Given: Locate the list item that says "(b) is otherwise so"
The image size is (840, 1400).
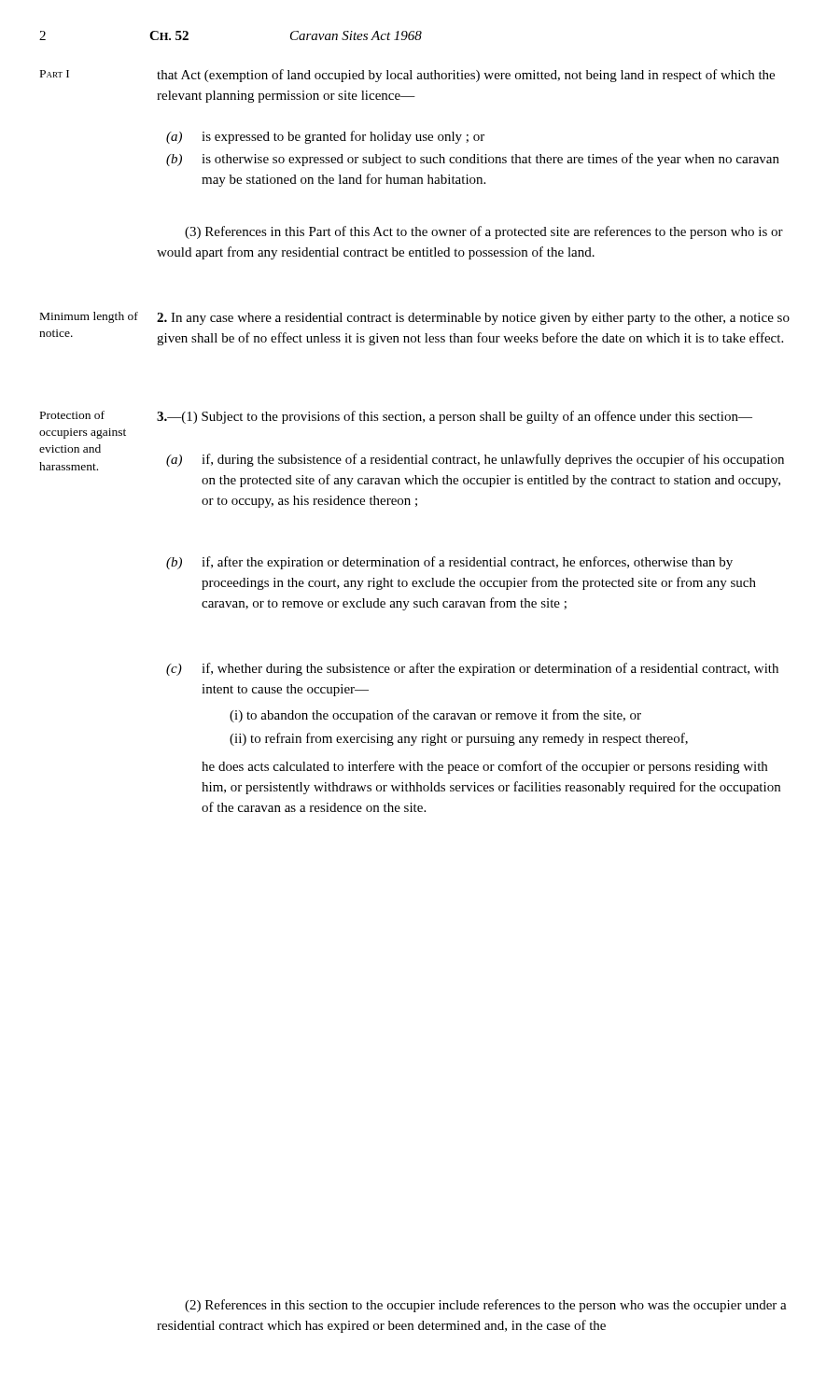Looking at the screenshot, I should coord(474,170).
